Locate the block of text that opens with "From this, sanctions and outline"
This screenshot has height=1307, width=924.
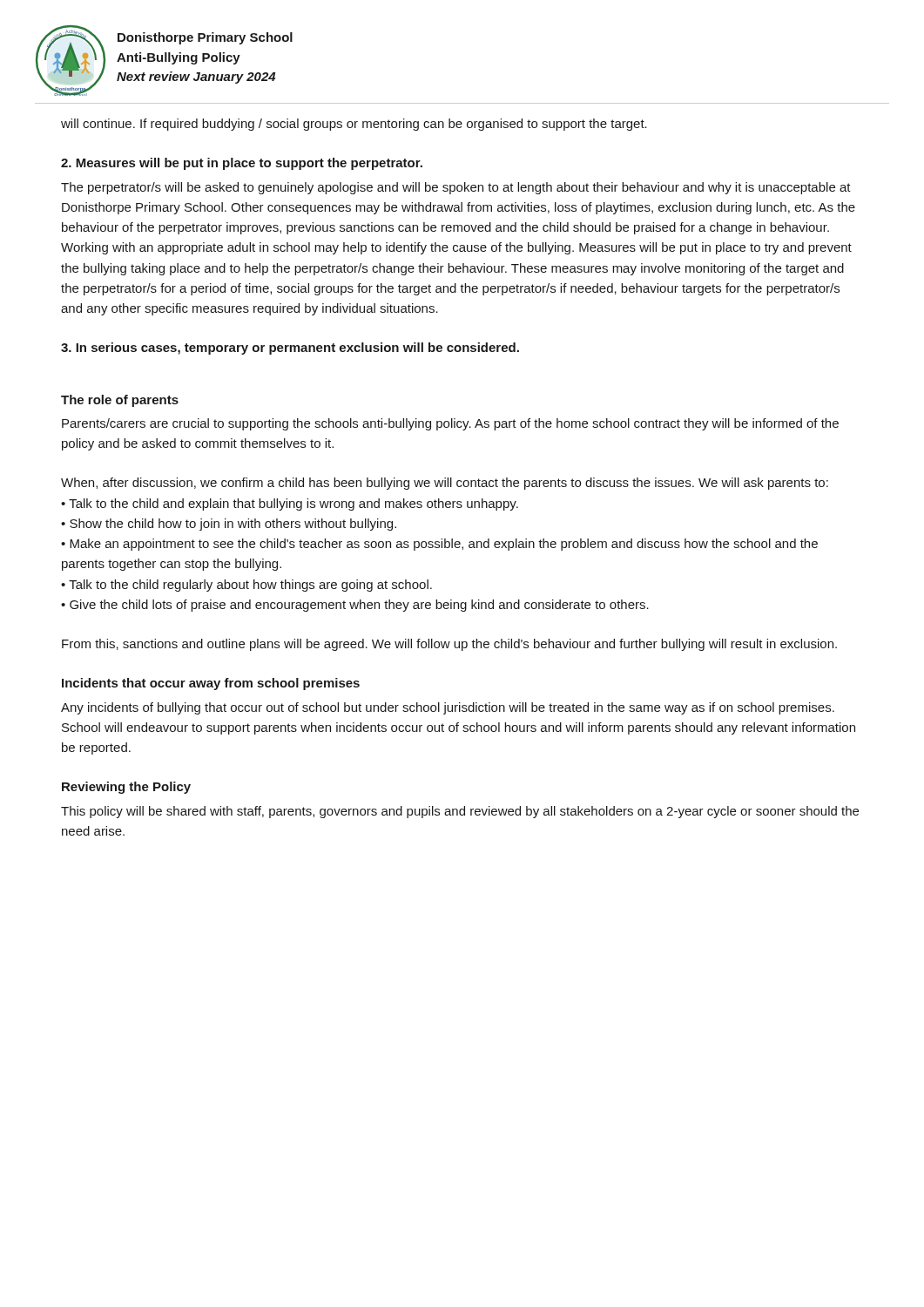pyautogui.click(x=449, y=644)
